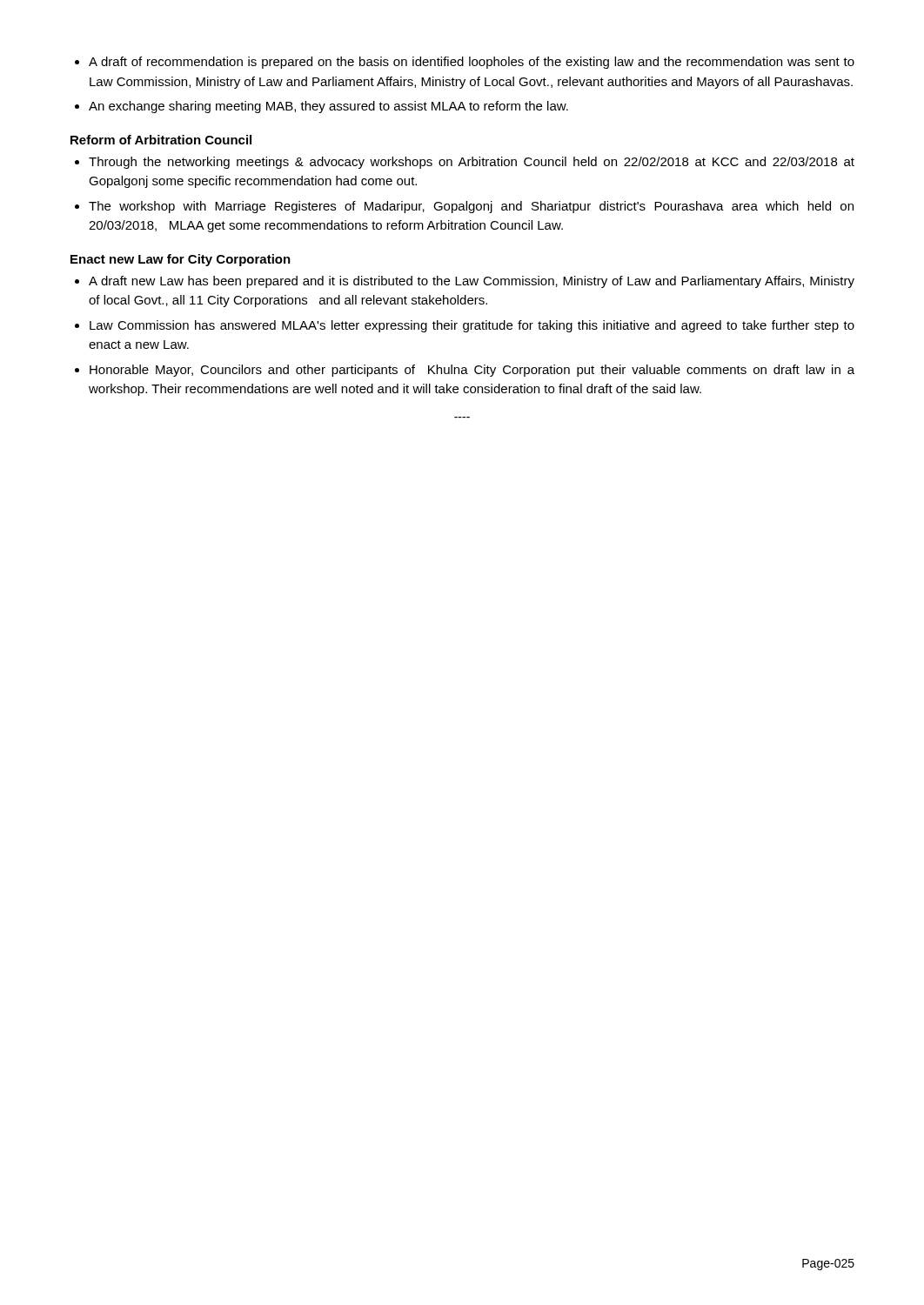Image resolution: width=924 pixels, height=1305 pixels.
Task: Where does it say "Reform of Arbitration Council"?
Action: click(x=161, y=139)
